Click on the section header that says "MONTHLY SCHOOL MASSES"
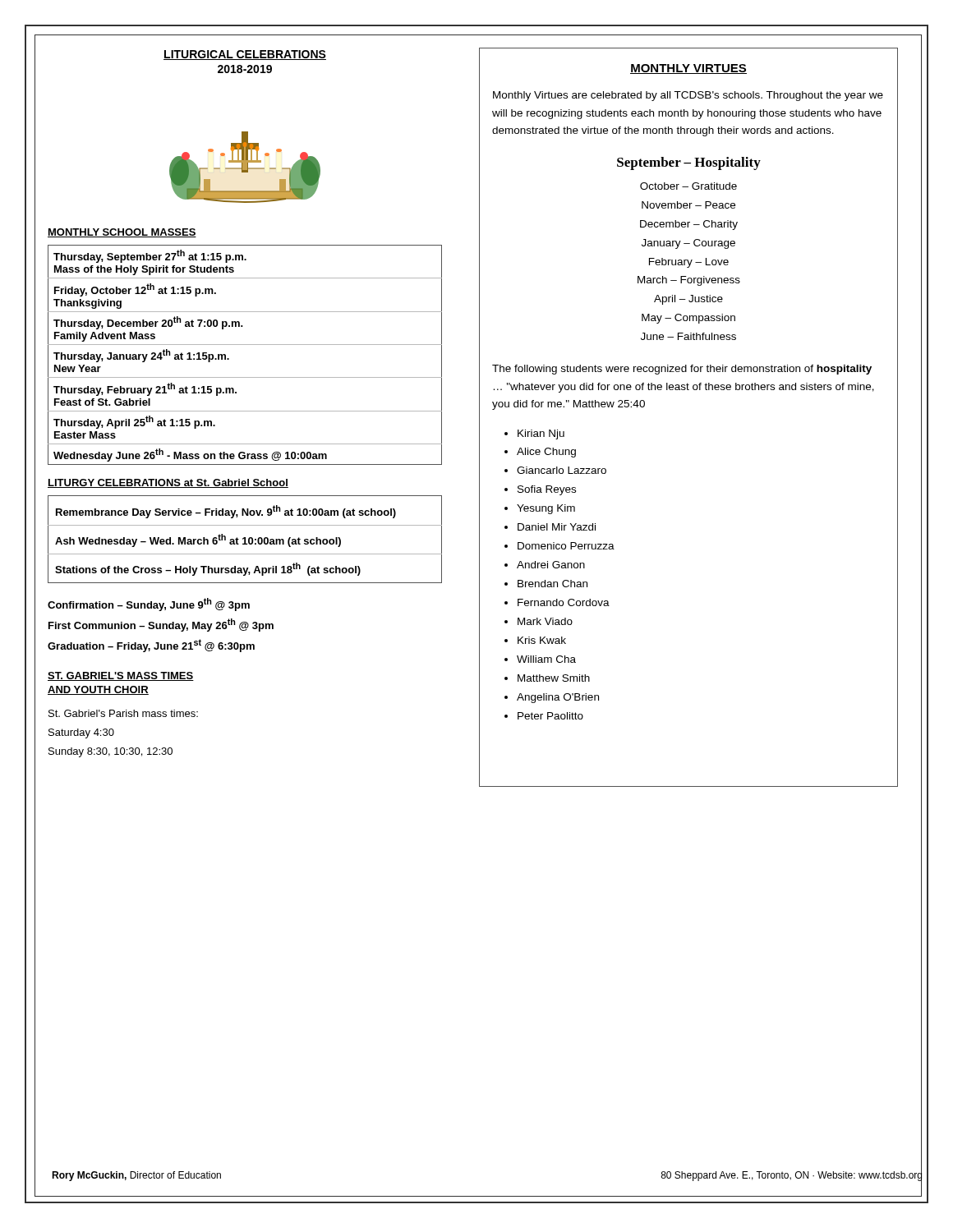Image resolution: width=953 pixels, height=1232 pixels. 122,232
